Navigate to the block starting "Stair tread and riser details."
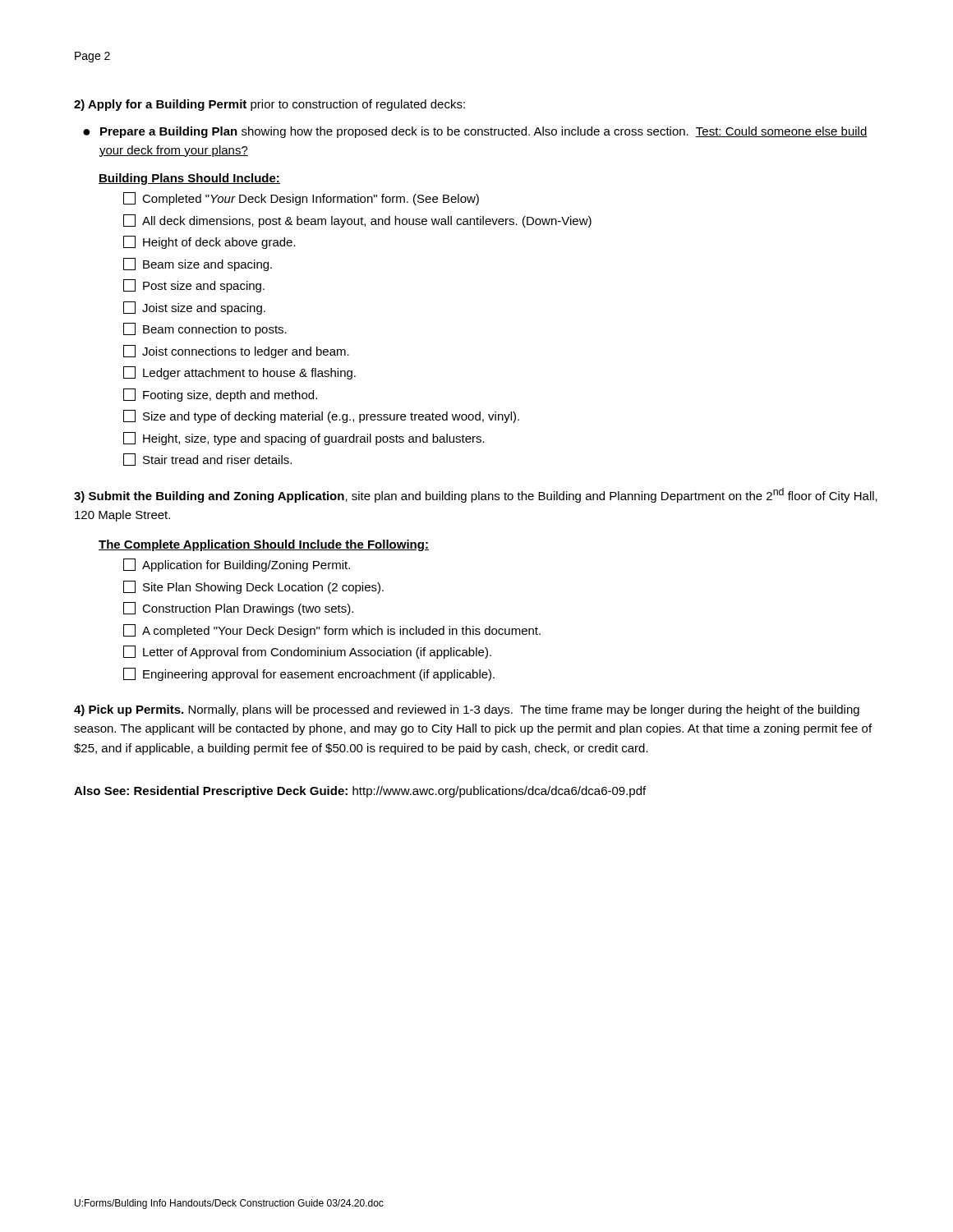The image size is (953, 1232). pos(208,460)
